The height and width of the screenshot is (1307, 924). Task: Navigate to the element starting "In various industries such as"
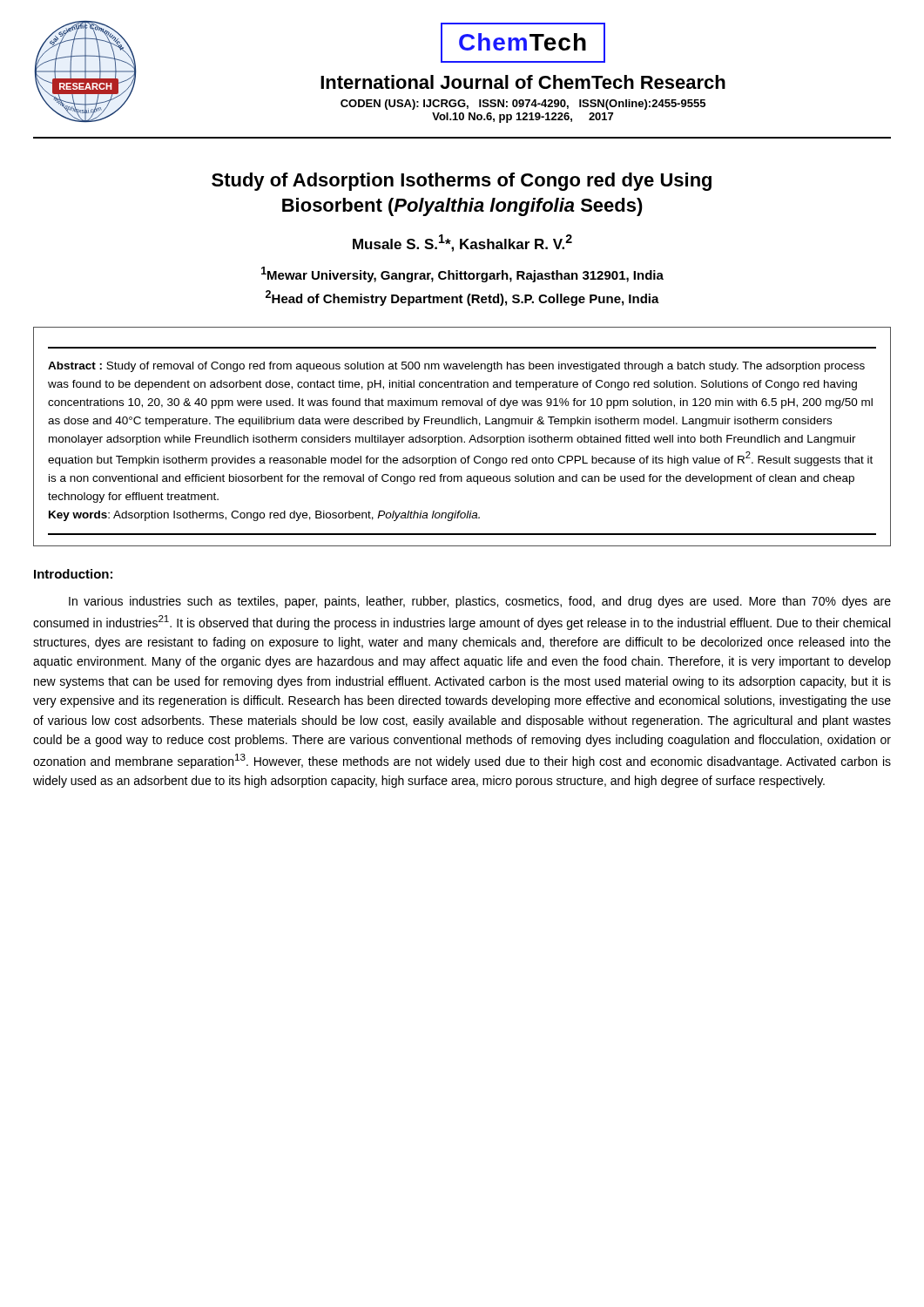pyautogui.click(x=462, y=691)
